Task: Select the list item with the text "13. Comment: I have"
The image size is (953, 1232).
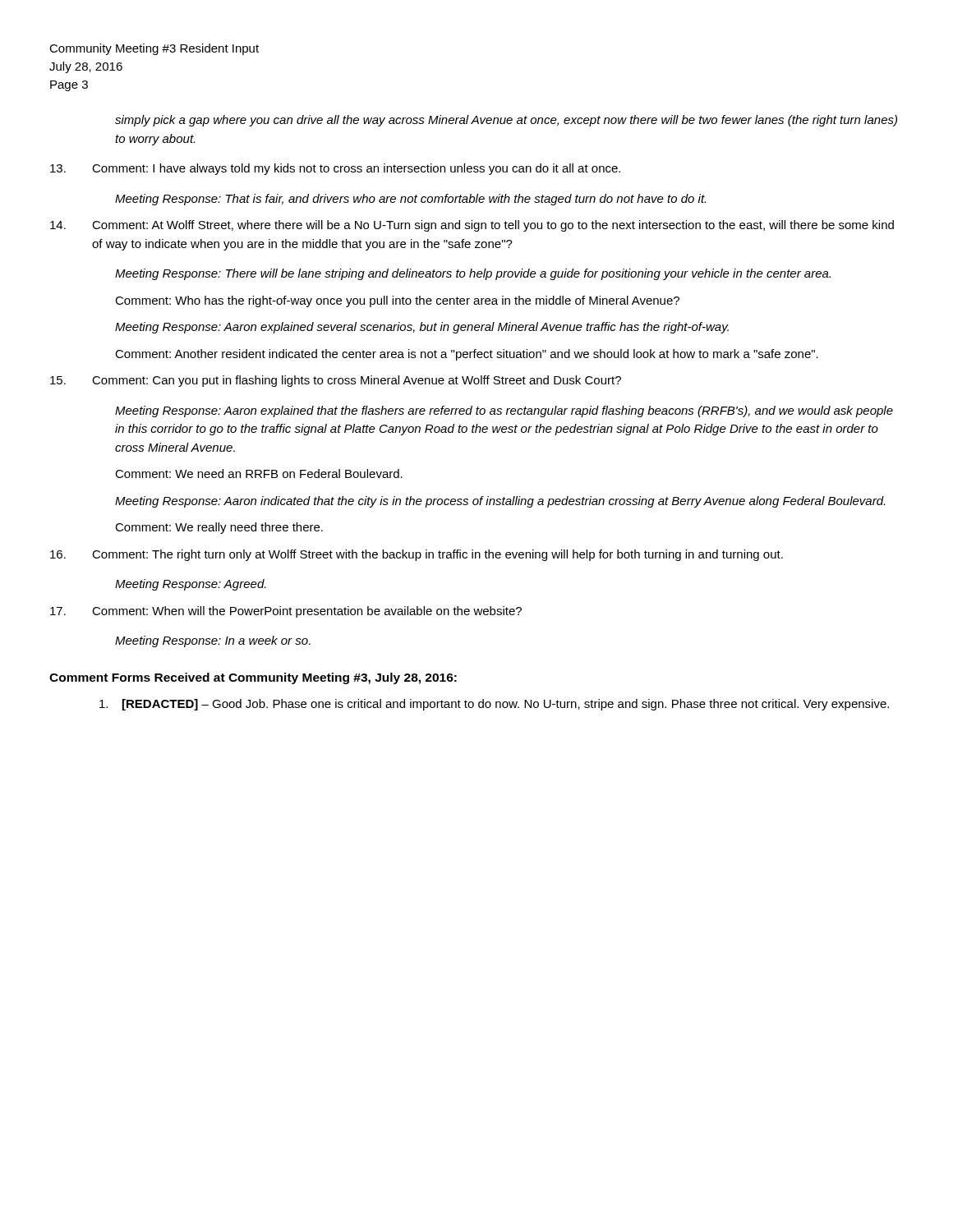Action: [476, 169]
